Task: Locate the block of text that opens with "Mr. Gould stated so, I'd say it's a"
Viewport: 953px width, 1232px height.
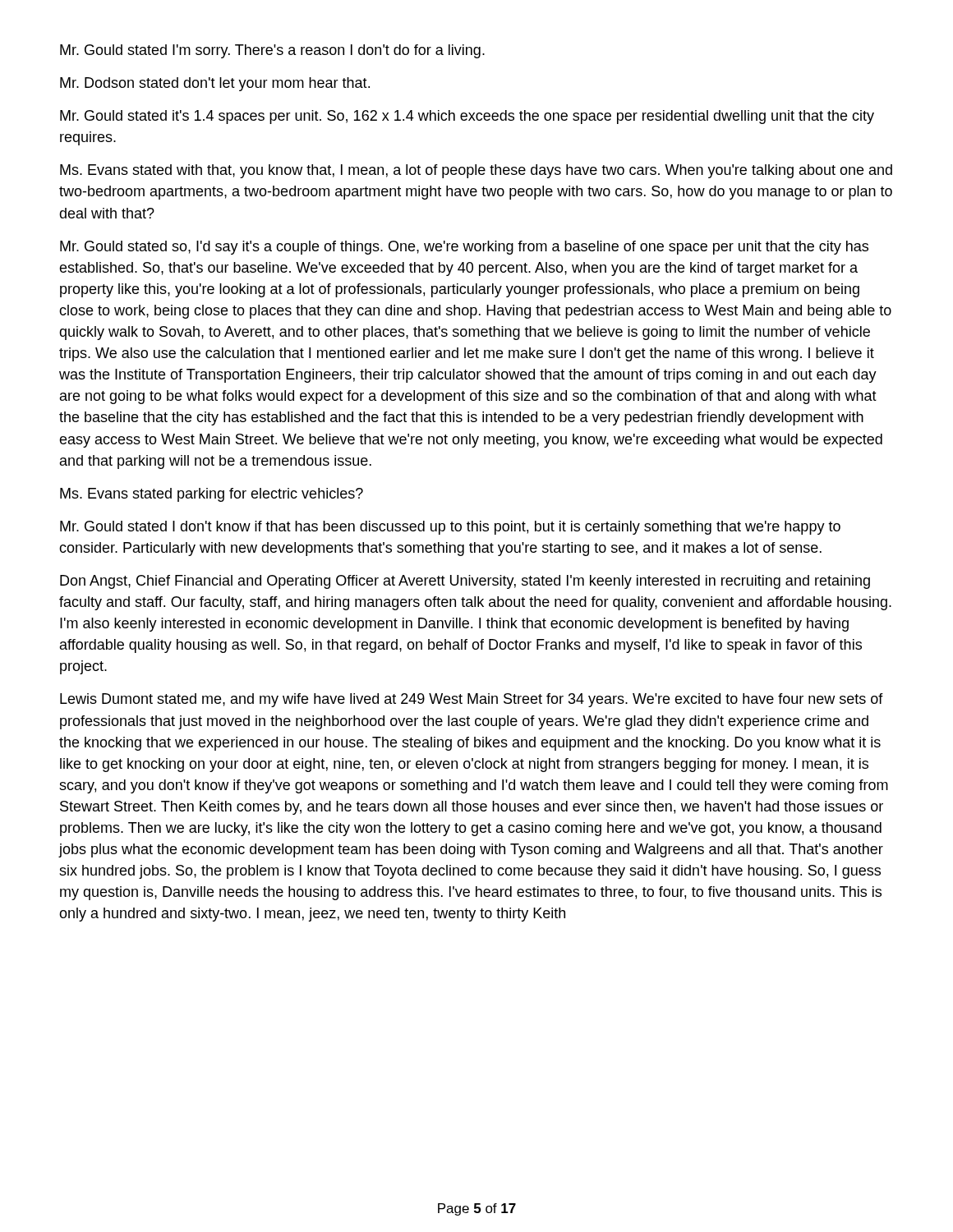Action: point(475,353)
